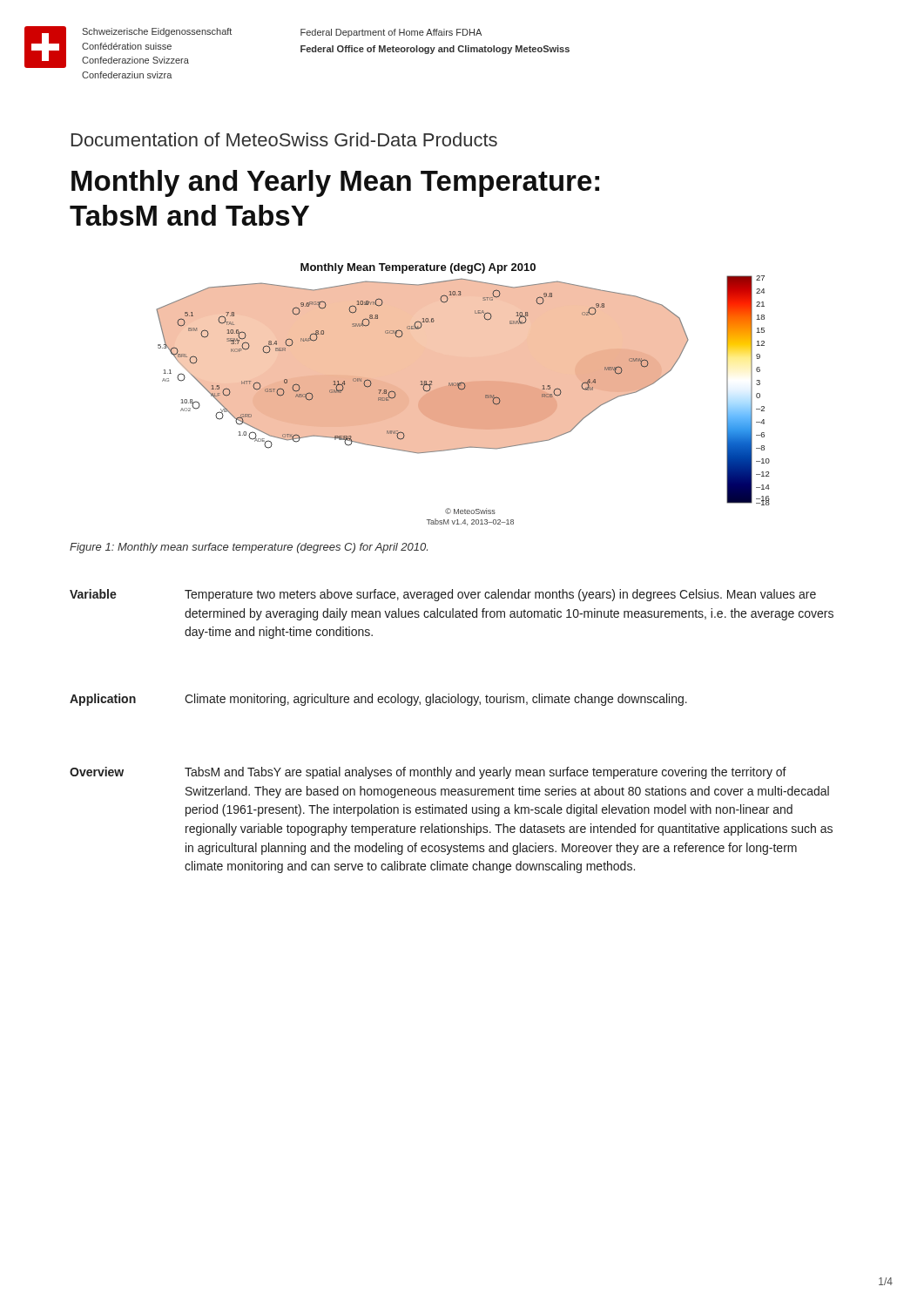Click the map
Screen dimensions: 1307x924
click(462, 396)
